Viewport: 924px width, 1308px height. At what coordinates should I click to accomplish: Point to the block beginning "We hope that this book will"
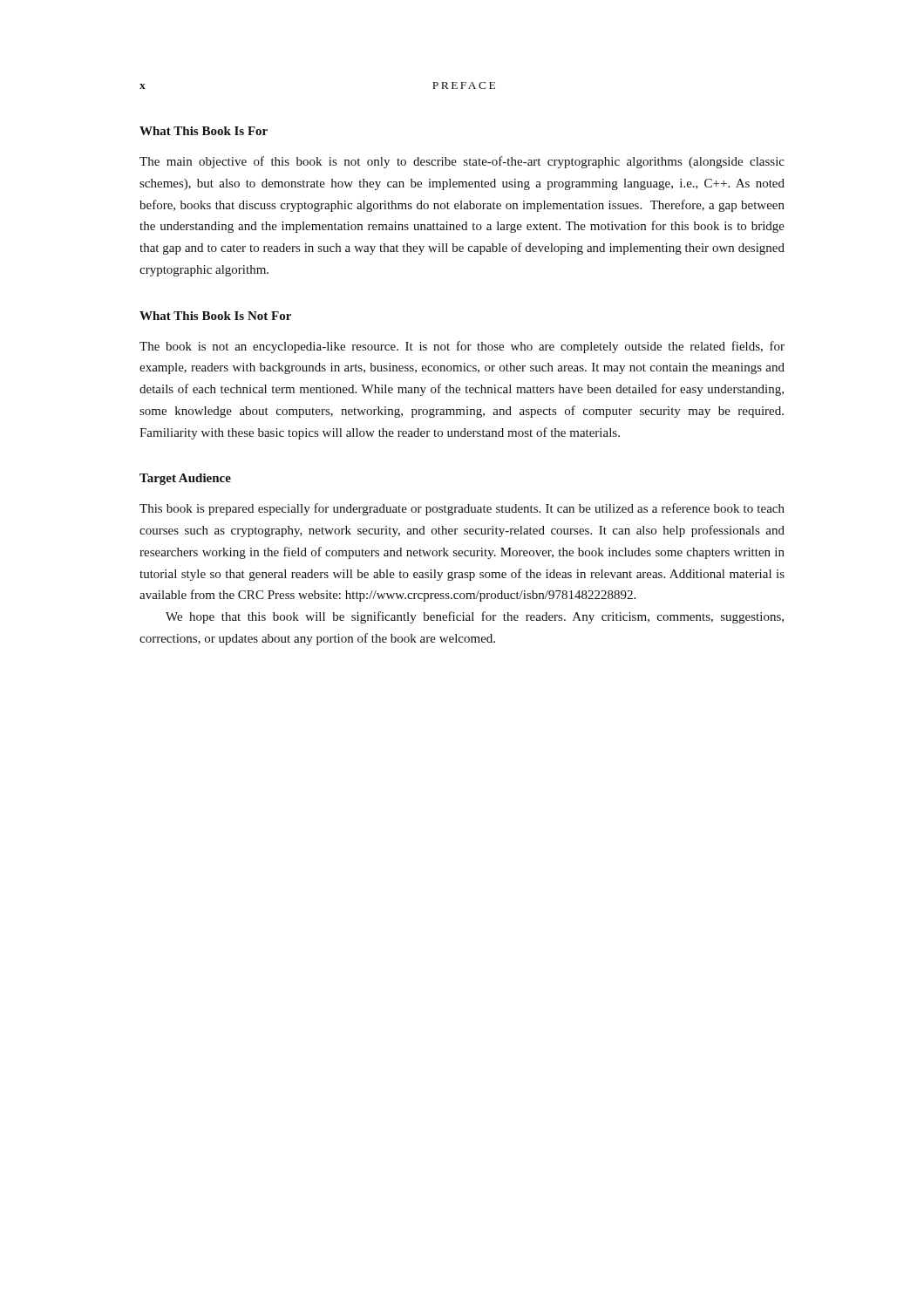point(462,627)
